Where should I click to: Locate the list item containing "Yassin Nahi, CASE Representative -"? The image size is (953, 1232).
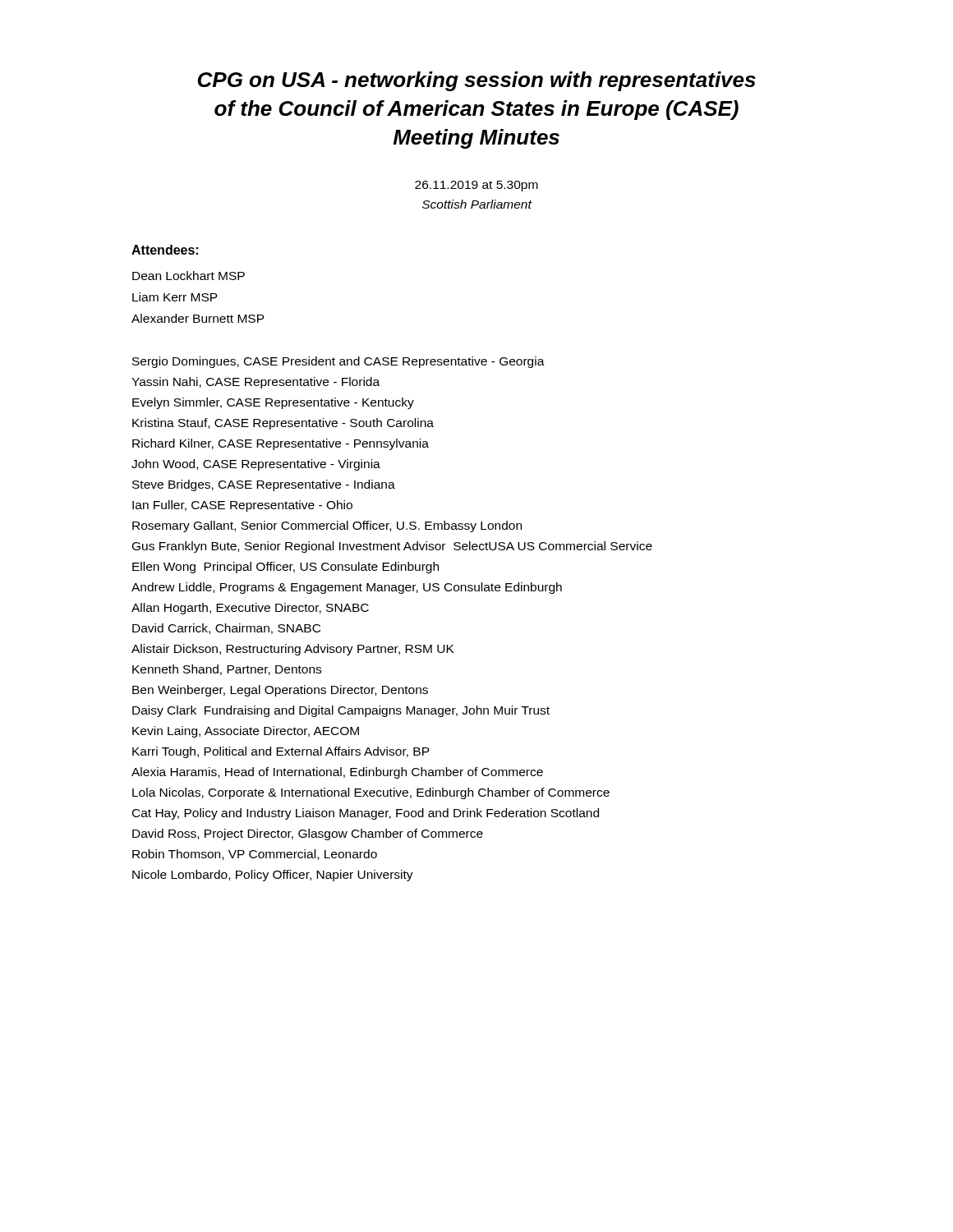256,381
